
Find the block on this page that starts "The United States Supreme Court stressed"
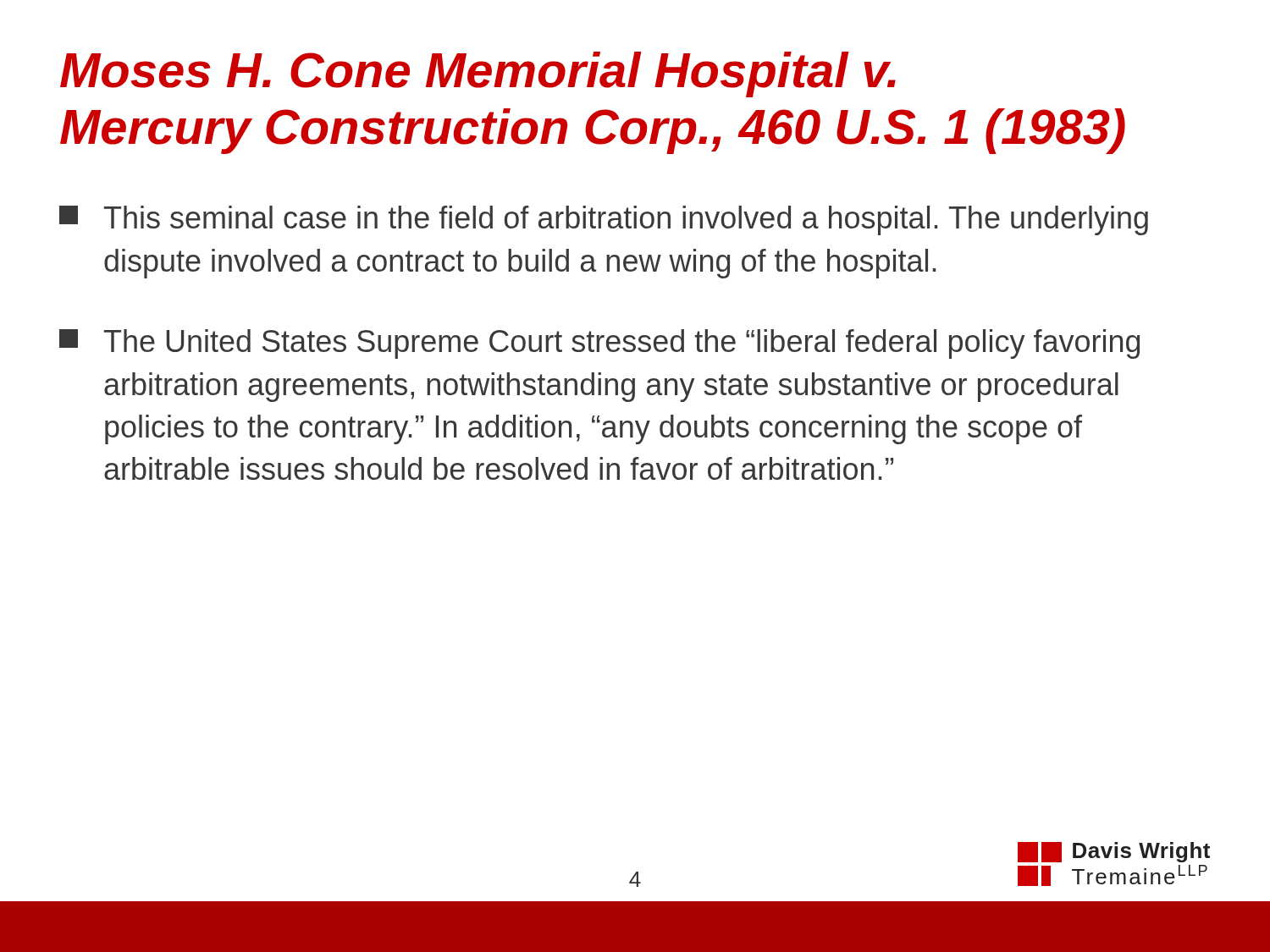coord(635,406)
